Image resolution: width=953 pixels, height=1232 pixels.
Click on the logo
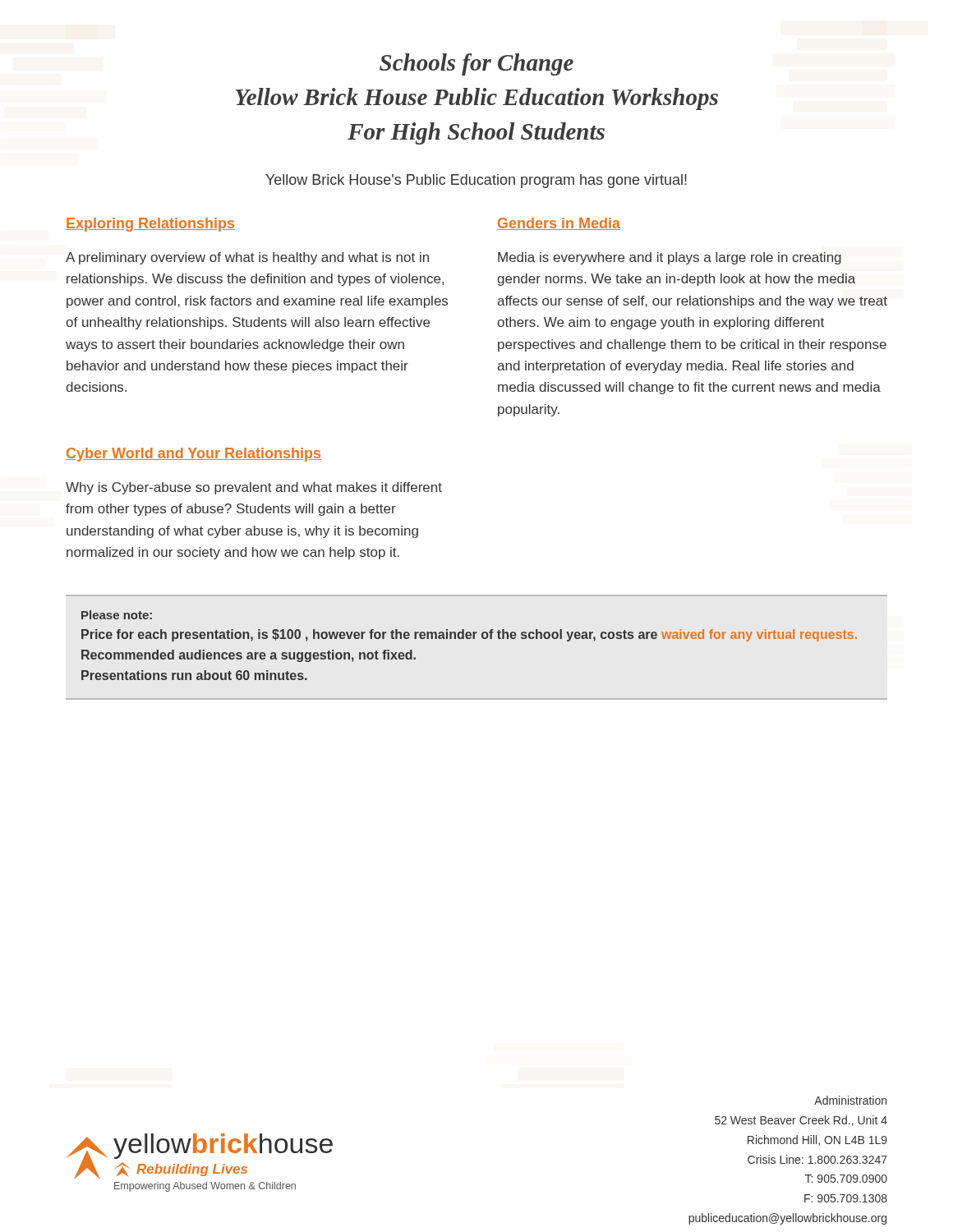(x=377, y=1160)
